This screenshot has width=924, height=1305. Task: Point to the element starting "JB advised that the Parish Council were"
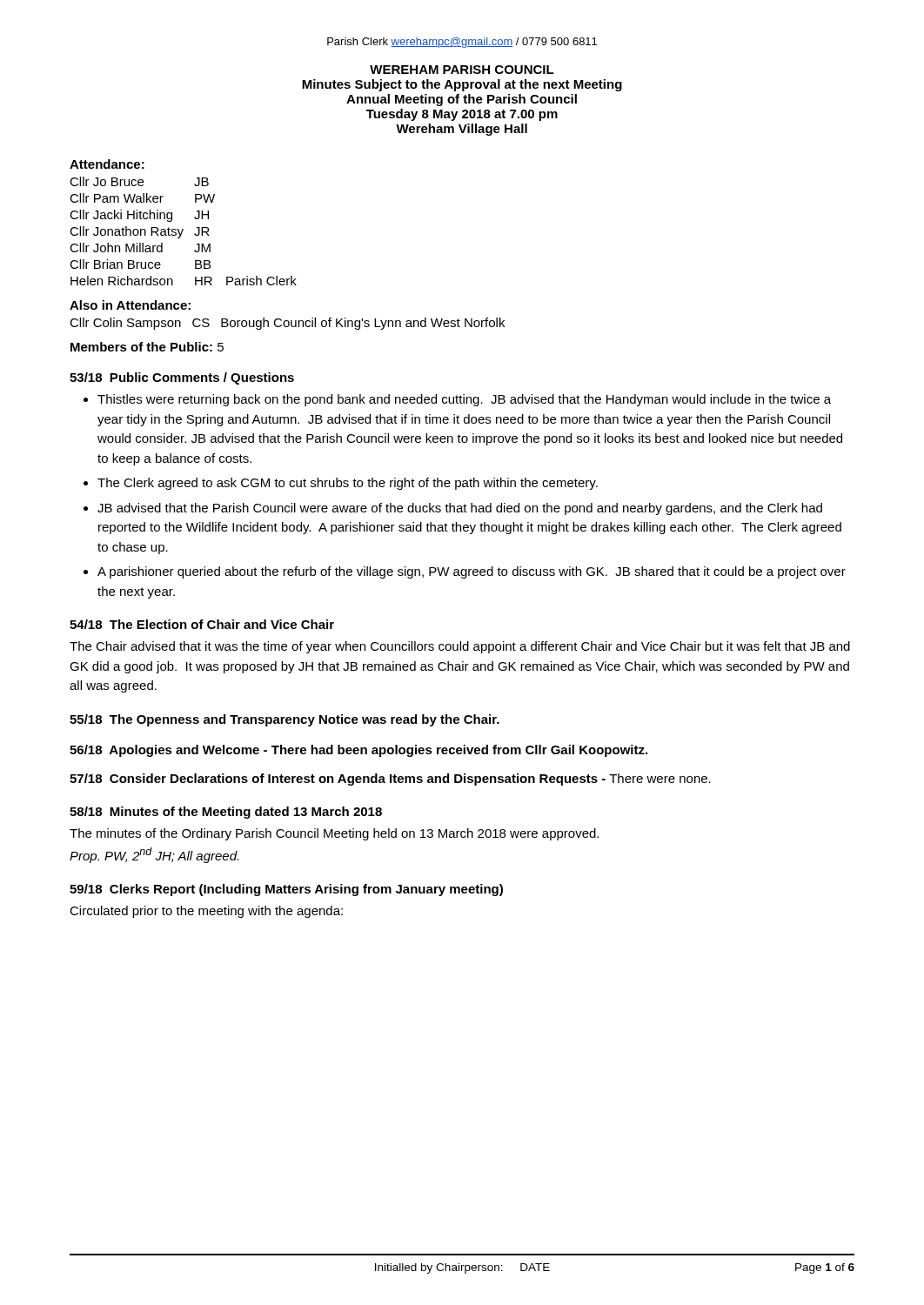pyautogui.click(x=470, y=527)
